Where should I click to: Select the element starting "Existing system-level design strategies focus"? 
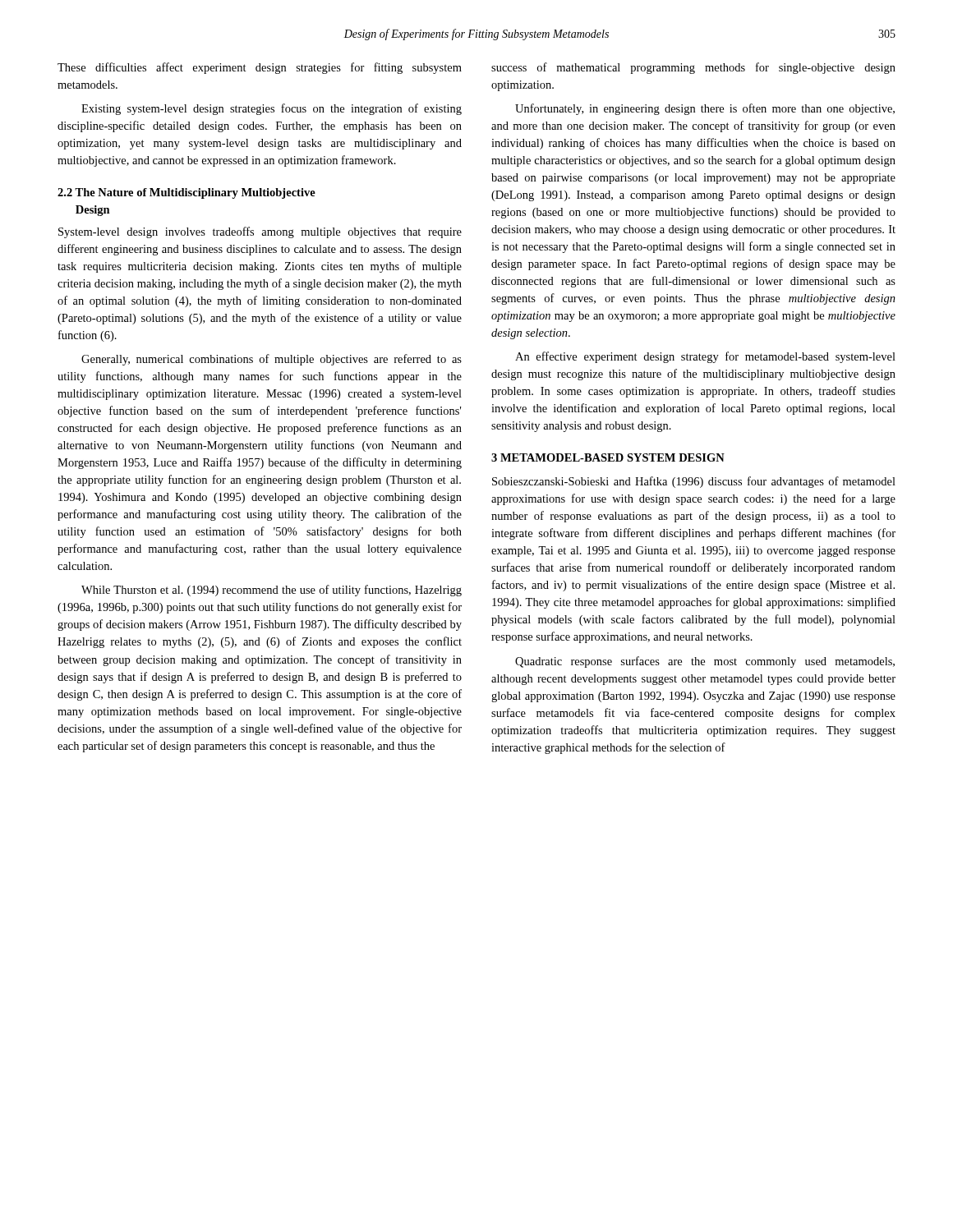tap(260, 135)
